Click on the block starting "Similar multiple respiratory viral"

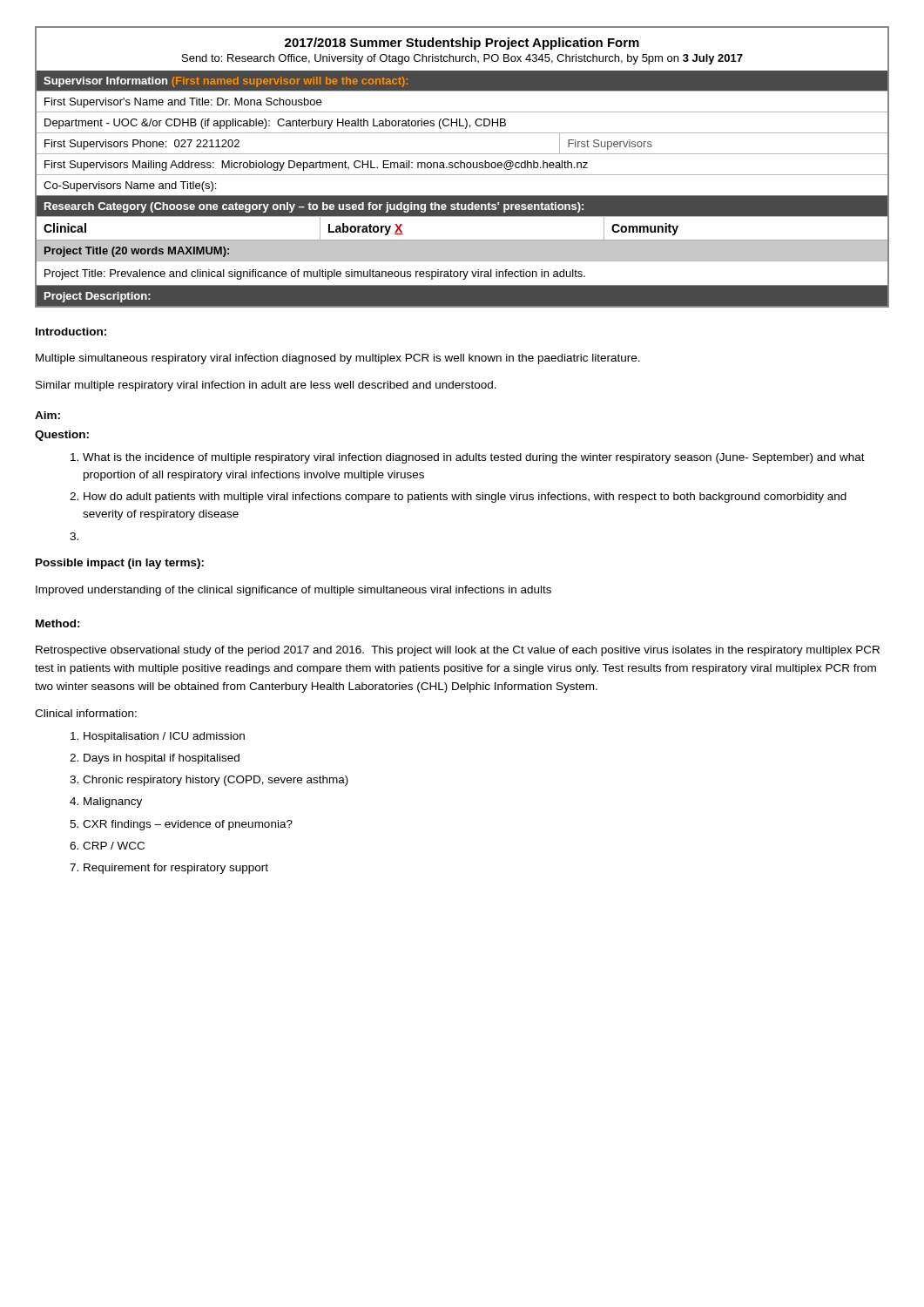pos(266,385)
